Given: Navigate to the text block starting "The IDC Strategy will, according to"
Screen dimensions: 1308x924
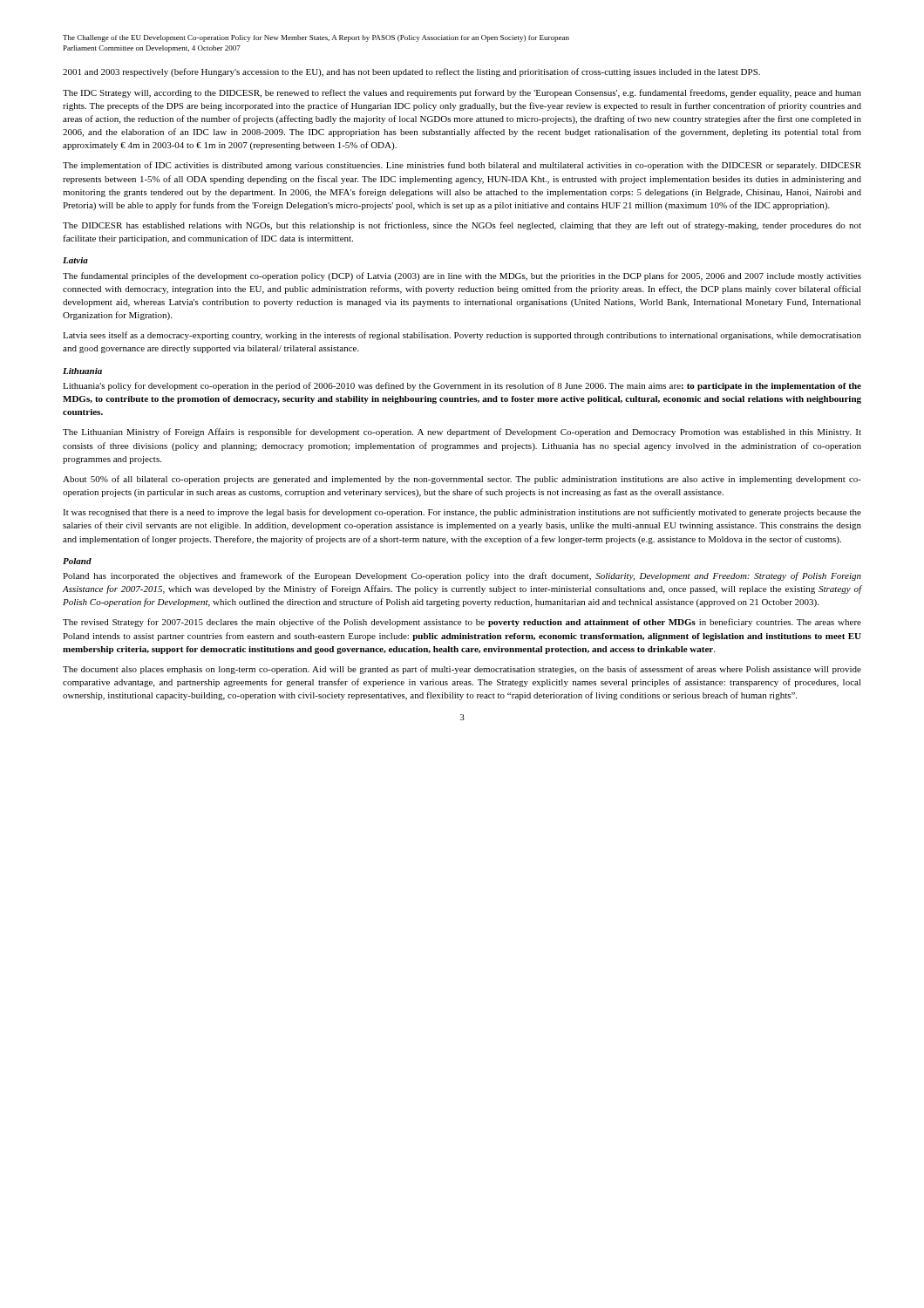Looking at the screenshot, I should tap(462, 119).
